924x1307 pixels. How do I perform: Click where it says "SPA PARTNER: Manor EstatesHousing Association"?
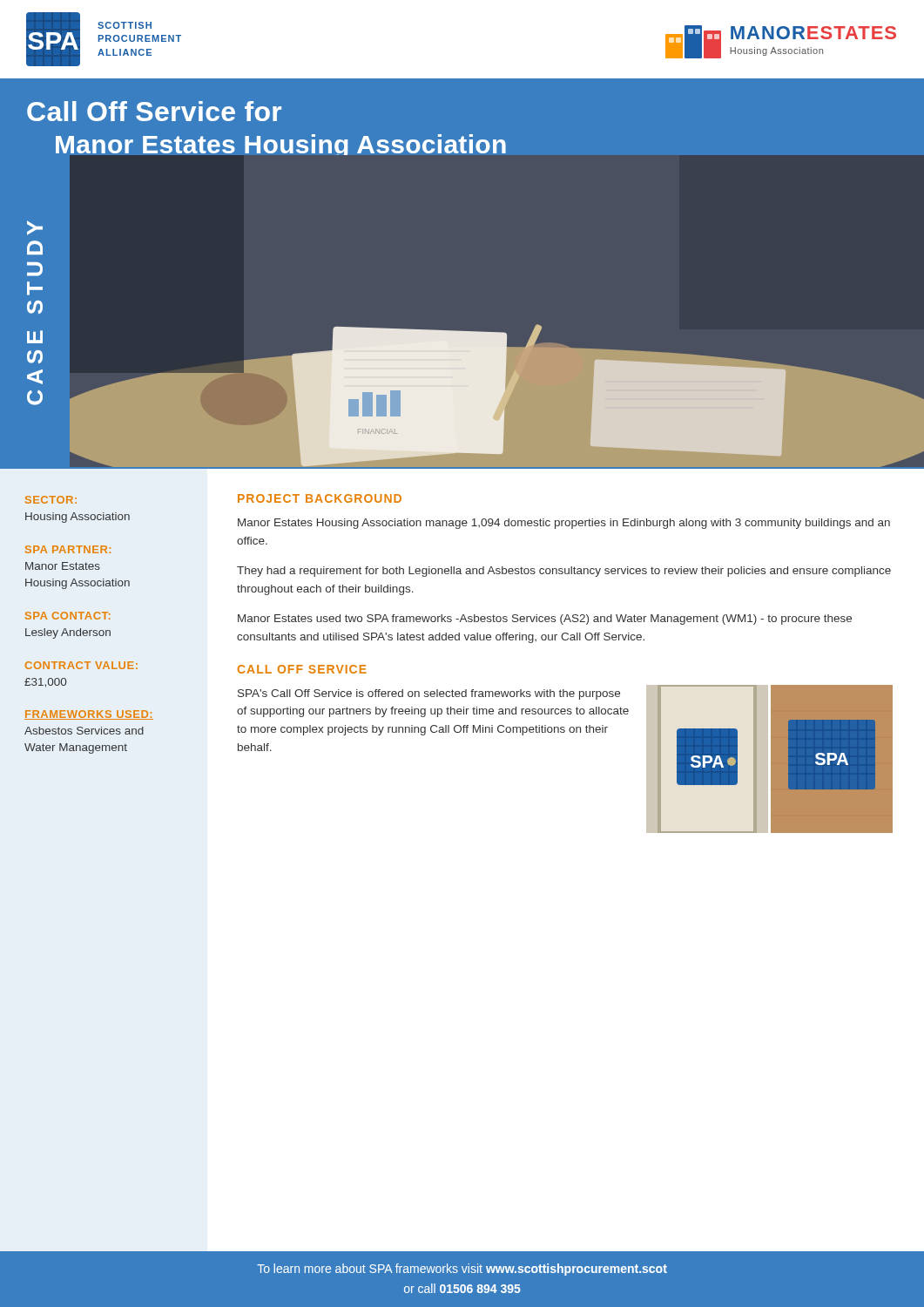pos(107,567)
